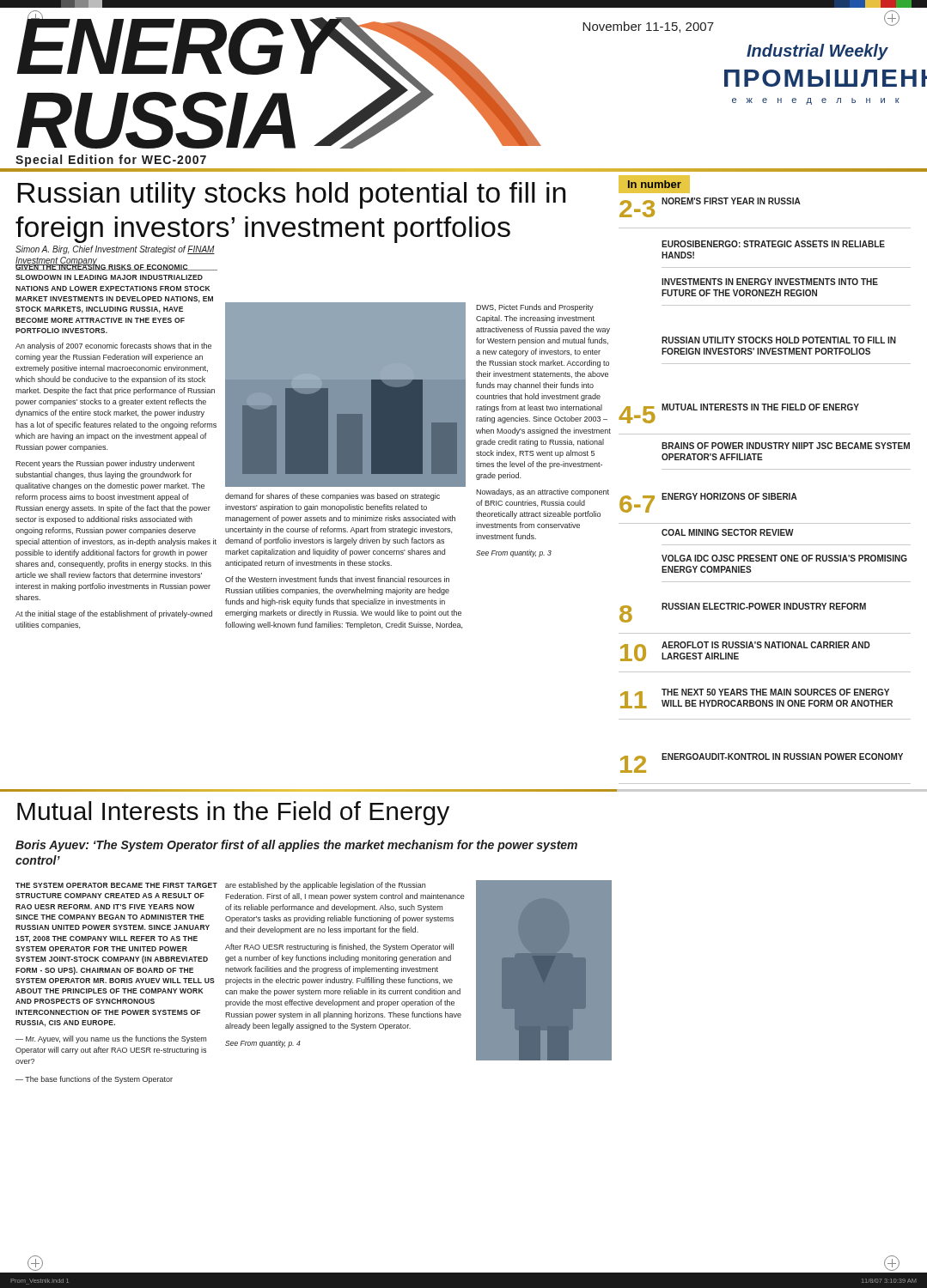Where does it say "EUROSIBENERGO: STRATEGIC ASSETS IN RELIABLE HANDS!"?
The image size is (927, 1288).
click(x=773, y=250)
